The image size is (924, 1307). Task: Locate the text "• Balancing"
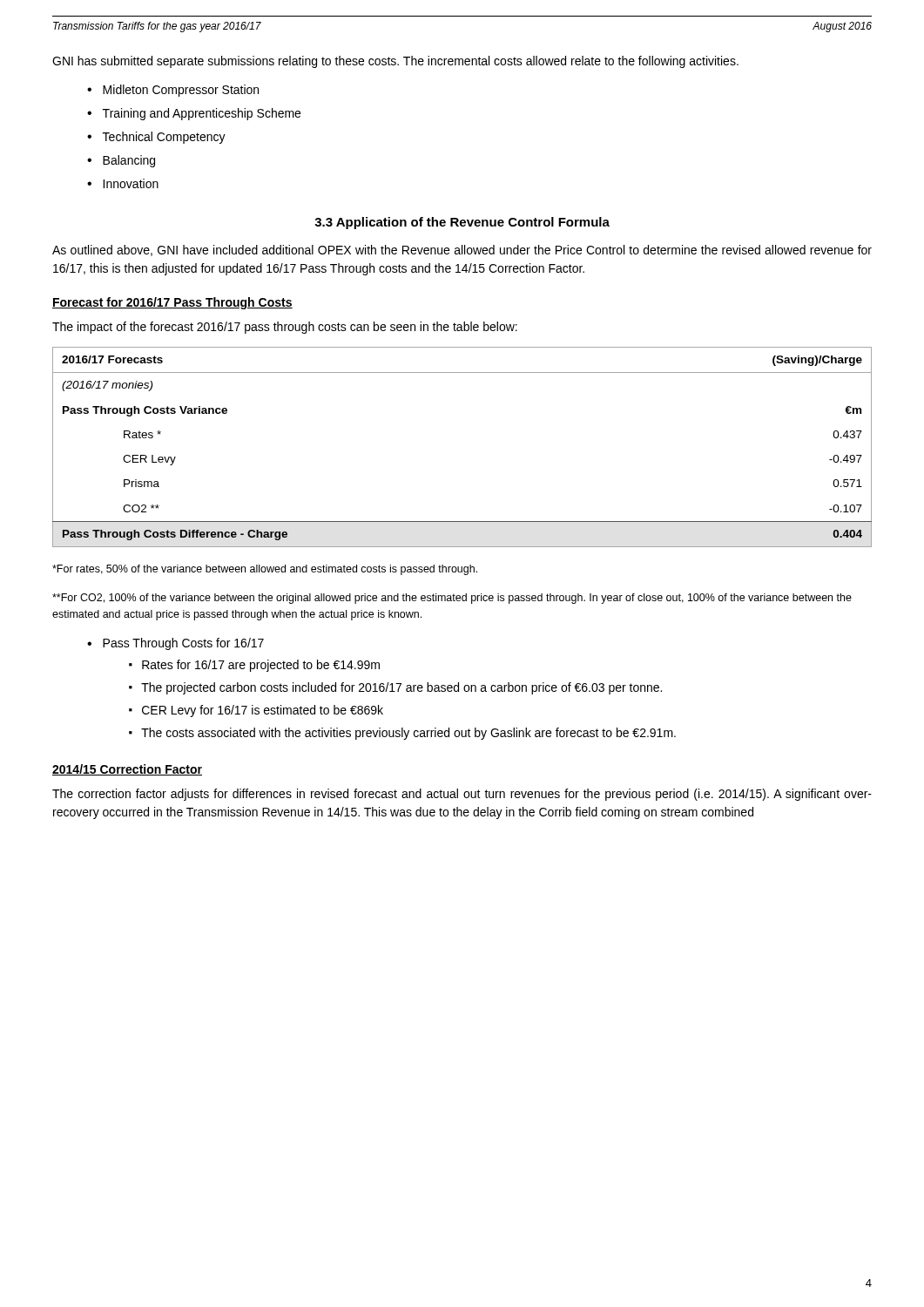click(x=122, y=161)
